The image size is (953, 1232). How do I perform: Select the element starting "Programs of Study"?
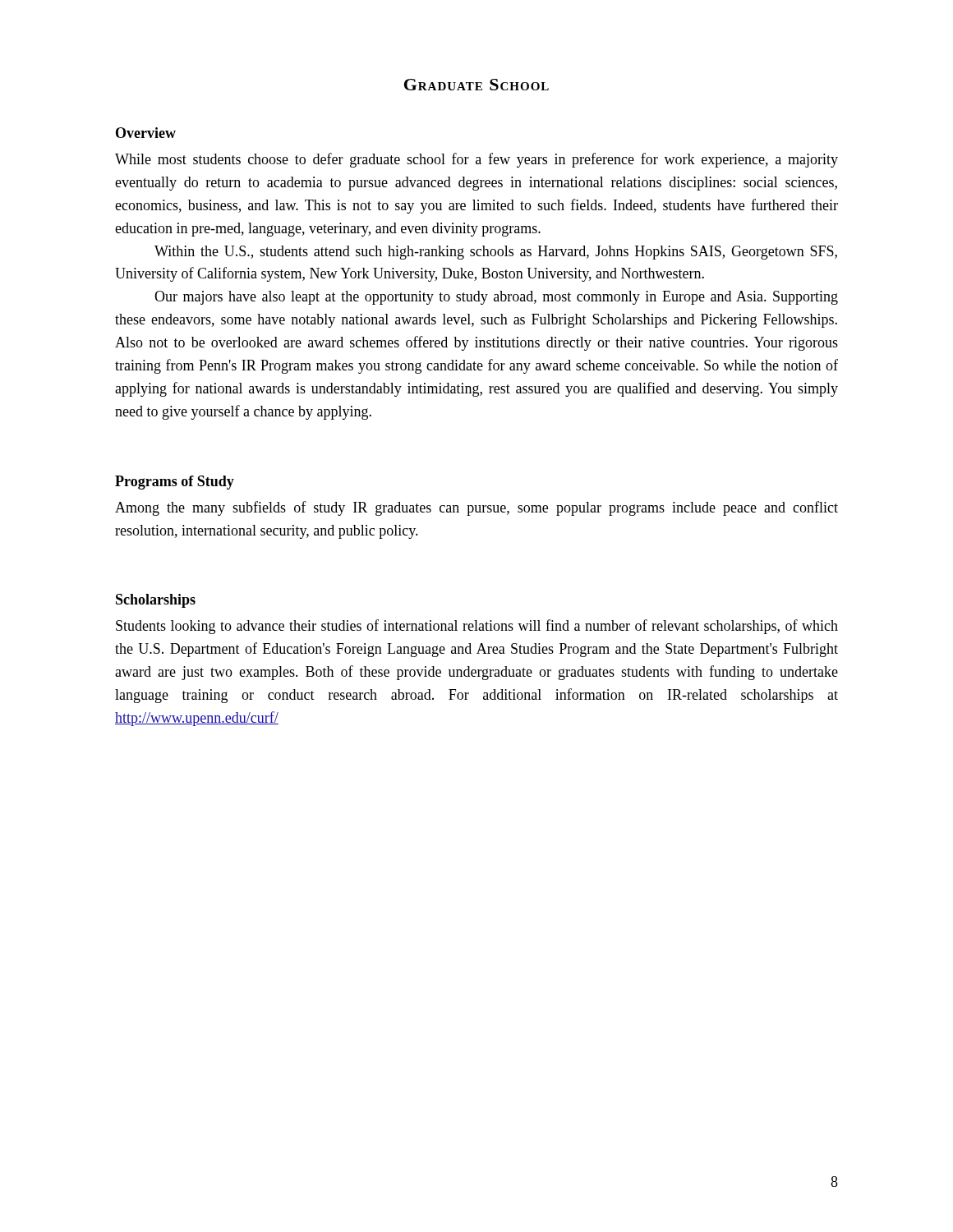pyautogui.click(x=174, y=481)
